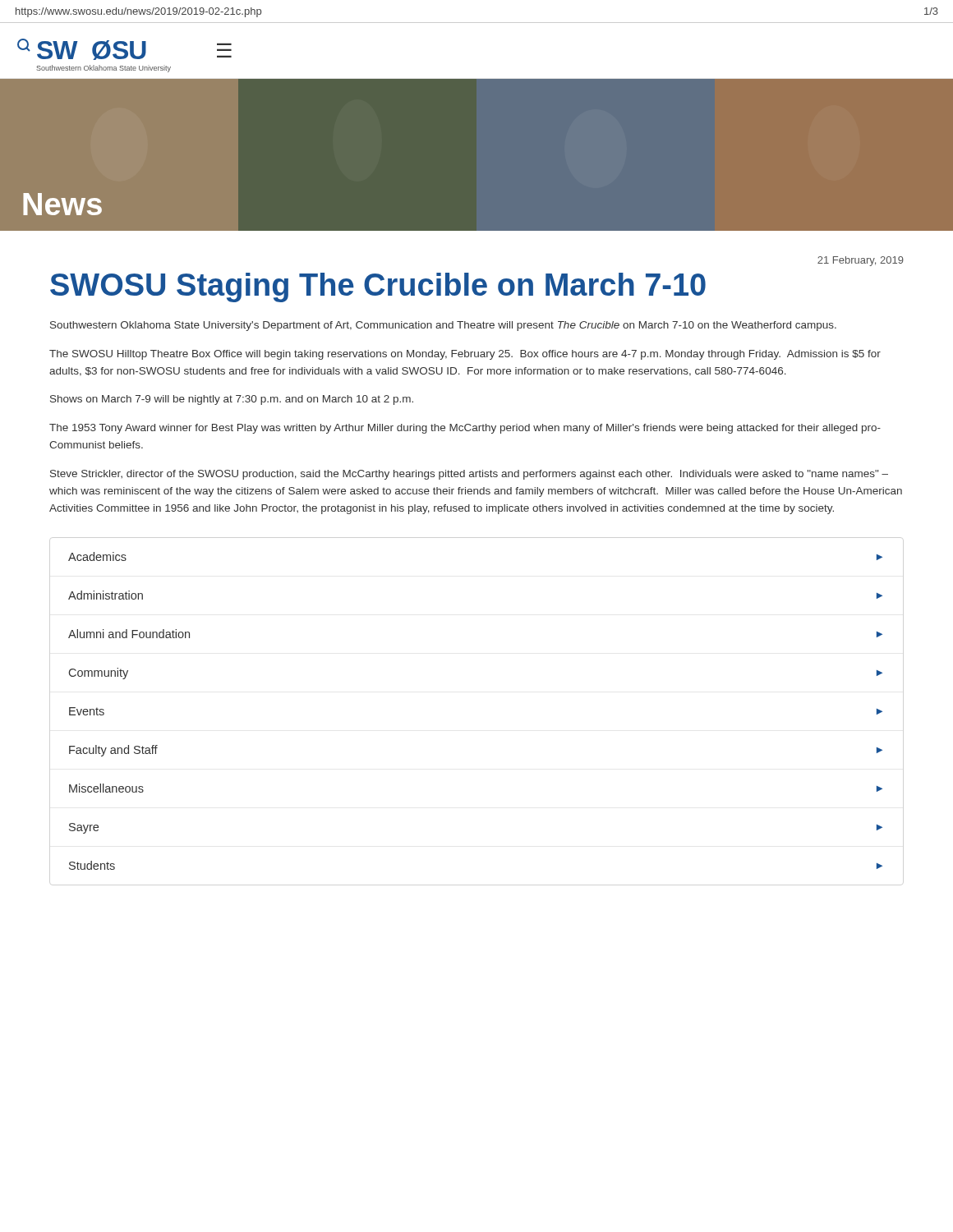Point to the region starting "Events ►"
This screenshot has width=953, height=1232.
click(83, 711)
